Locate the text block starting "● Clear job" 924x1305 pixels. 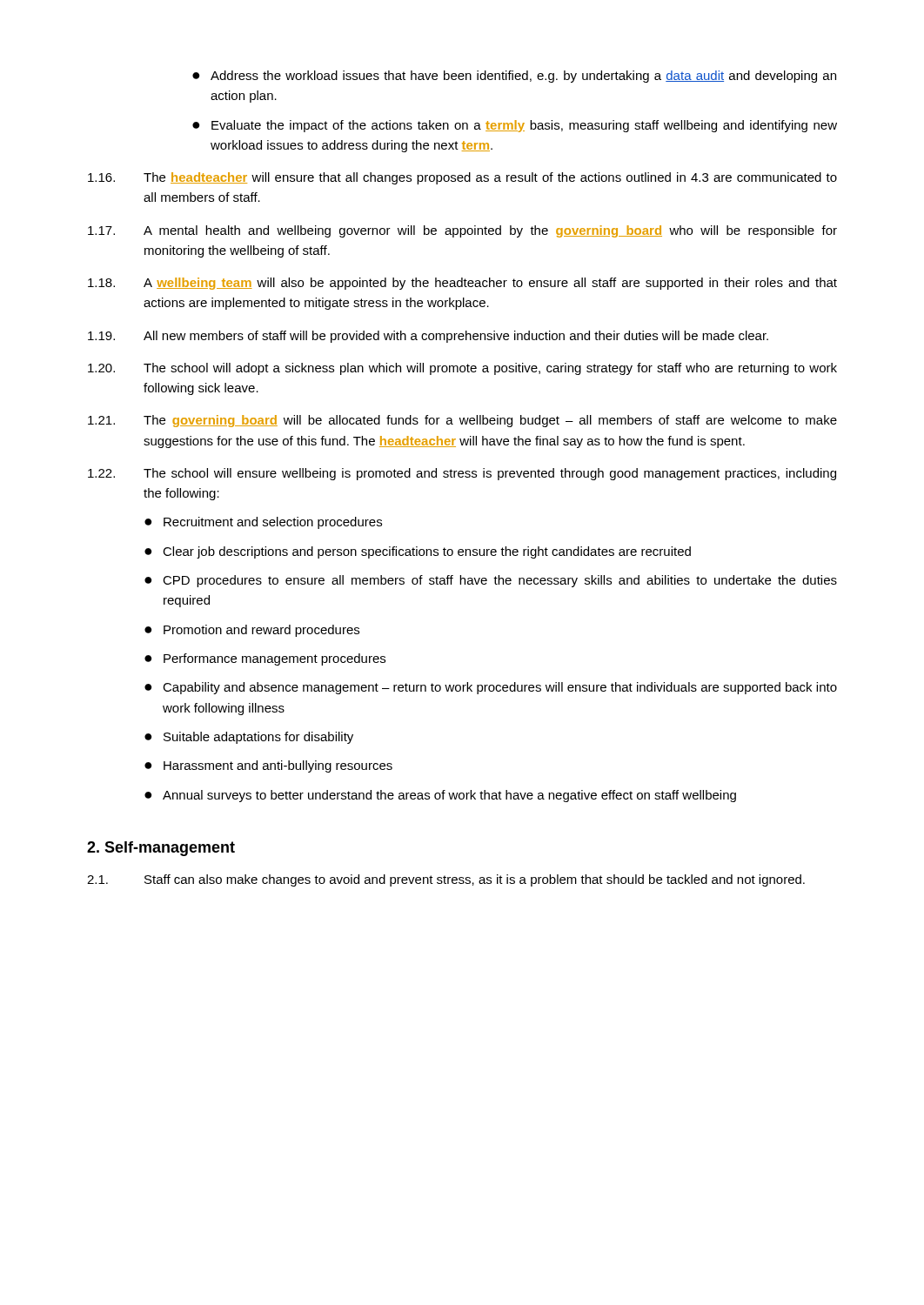click(x=490, y=551)
